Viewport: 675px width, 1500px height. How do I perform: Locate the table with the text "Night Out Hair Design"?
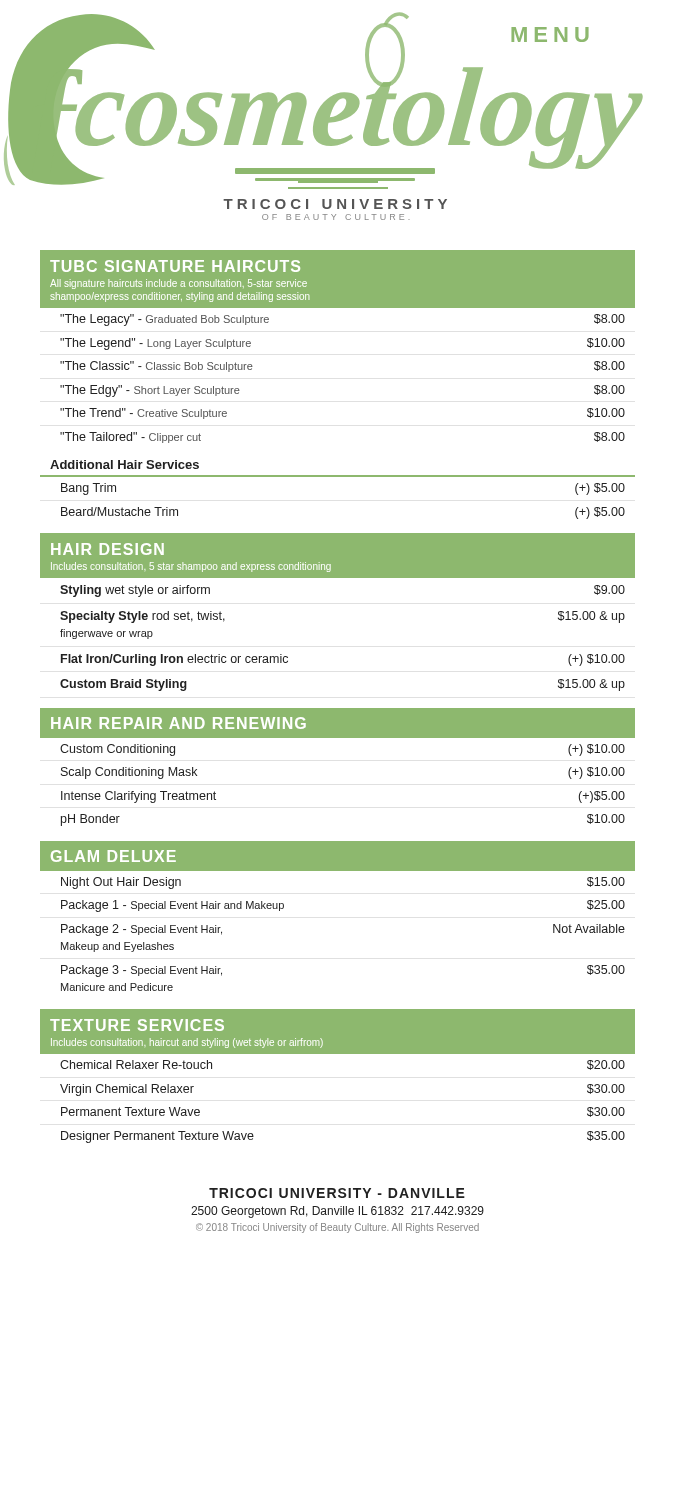click(338, 935)
